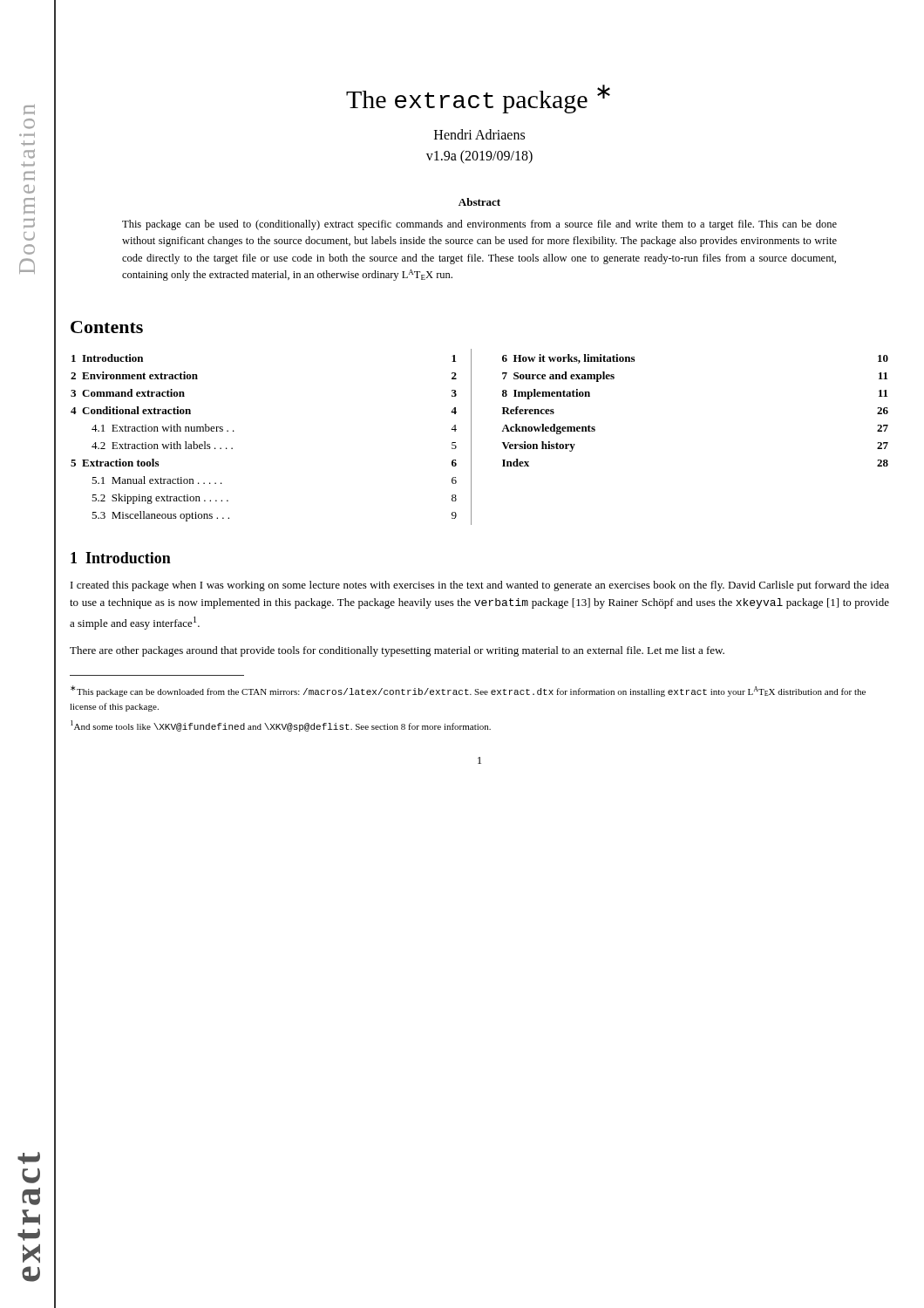Navigate to the passage starting "There are other packages around that provide tools"
The height and width of the screenshot is (1308, 924).
pyautogui.click(x=397, y=650)
